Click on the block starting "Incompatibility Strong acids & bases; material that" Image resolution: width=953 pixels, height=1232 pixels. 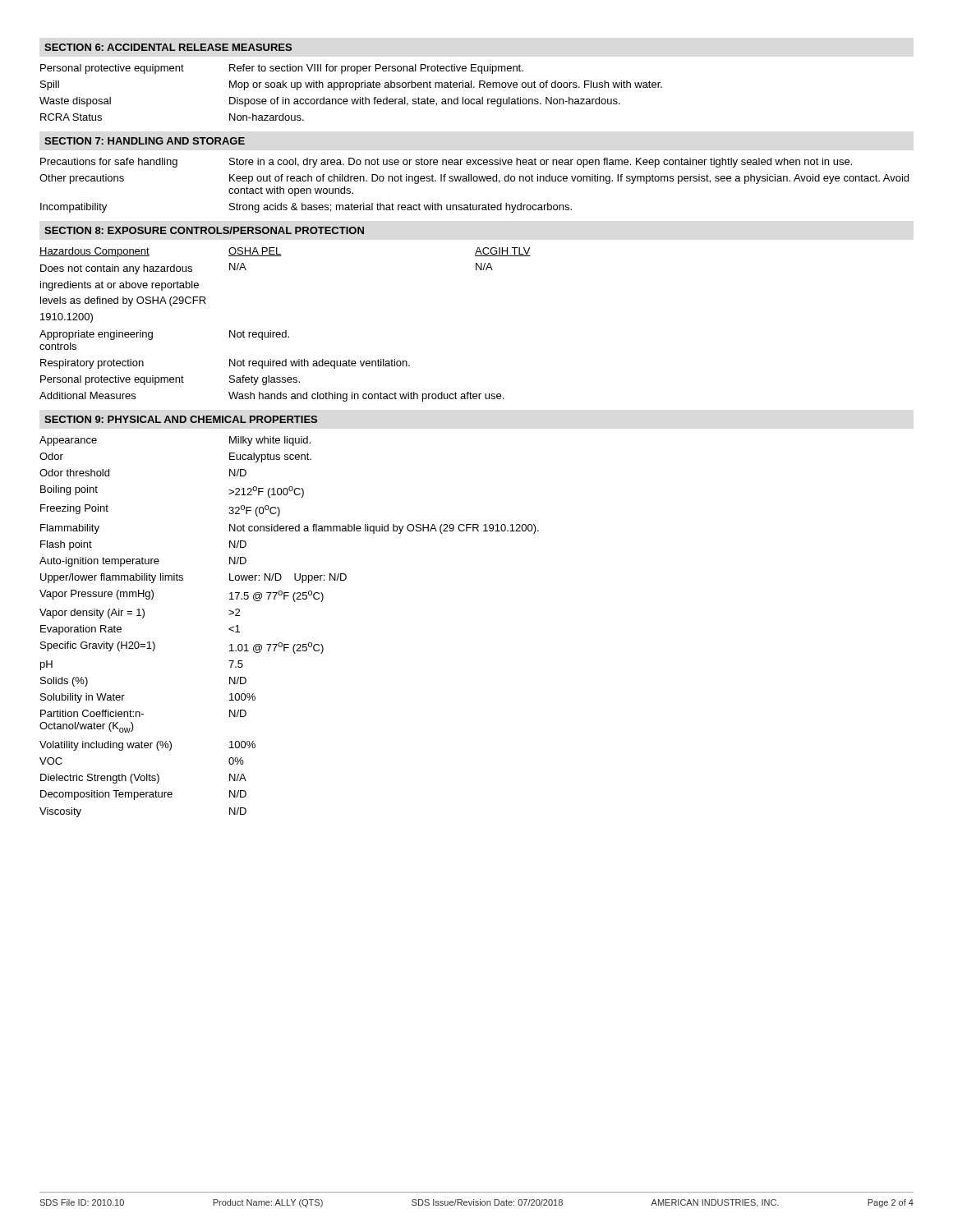476,207
